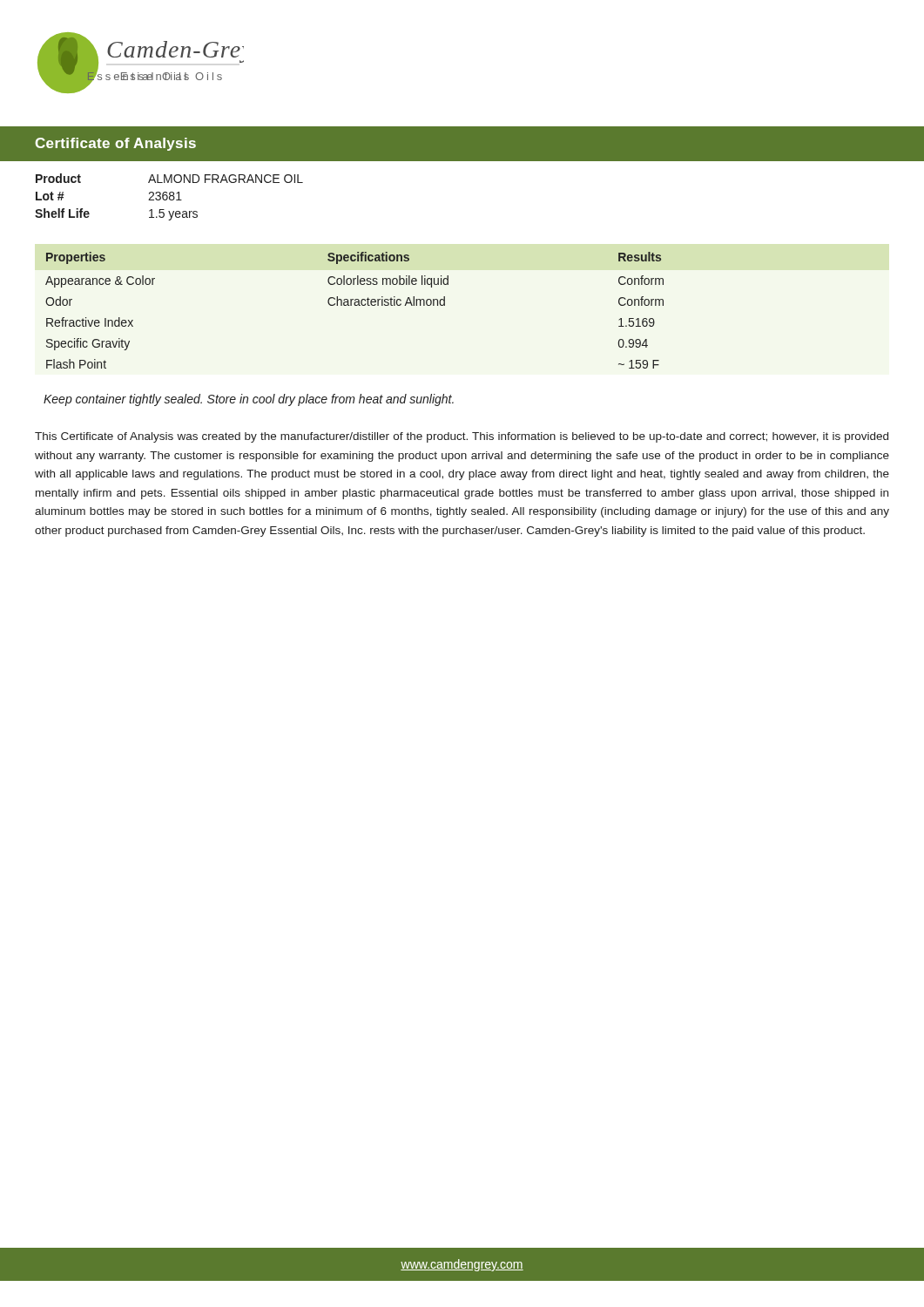Select the table that reads "~ 159 F"
924x1307 pixels.
tap(462, 309)
